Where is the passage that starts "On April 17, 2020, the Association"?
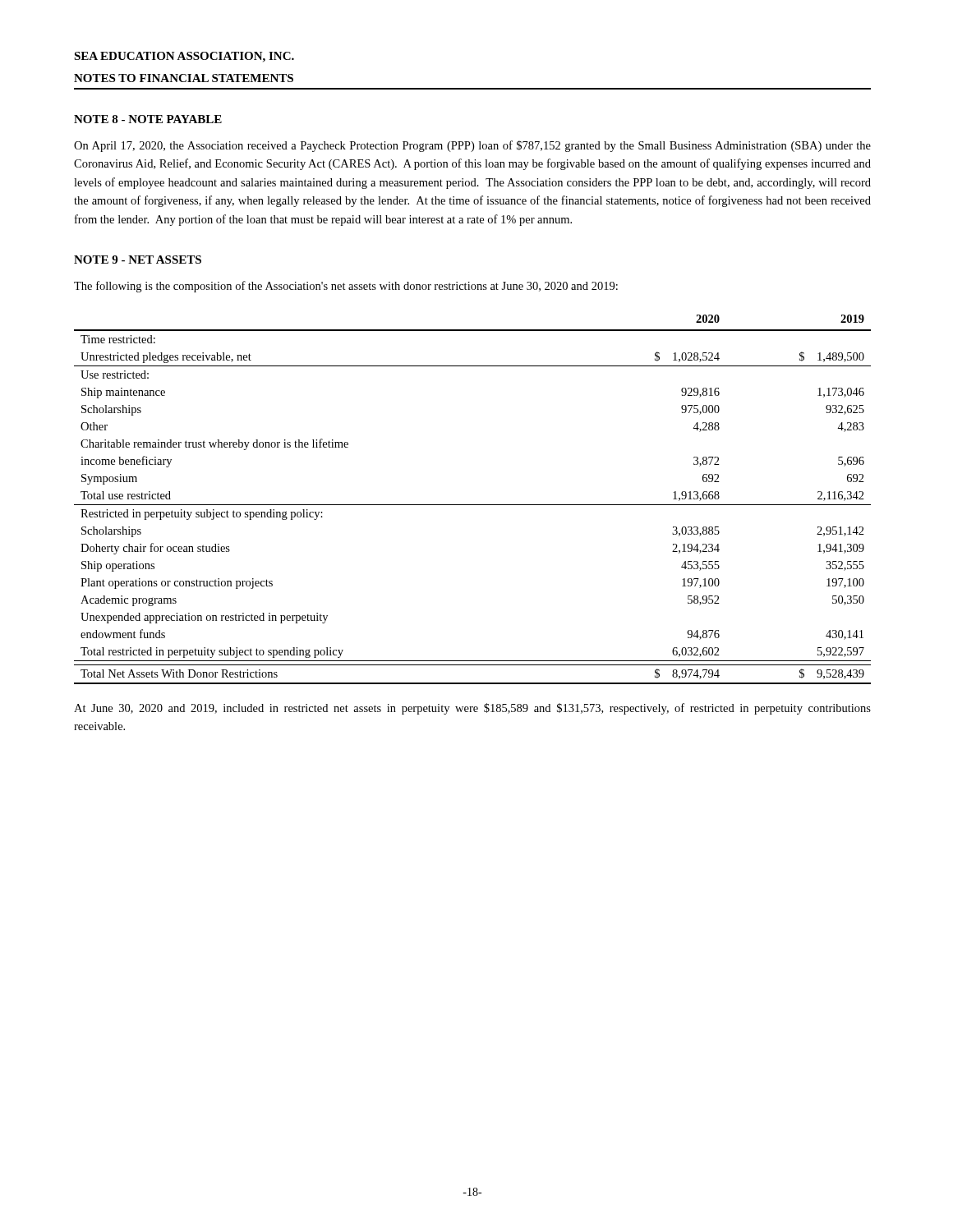The height and width of the screenshot is (1232, 953). pos(472,182)
